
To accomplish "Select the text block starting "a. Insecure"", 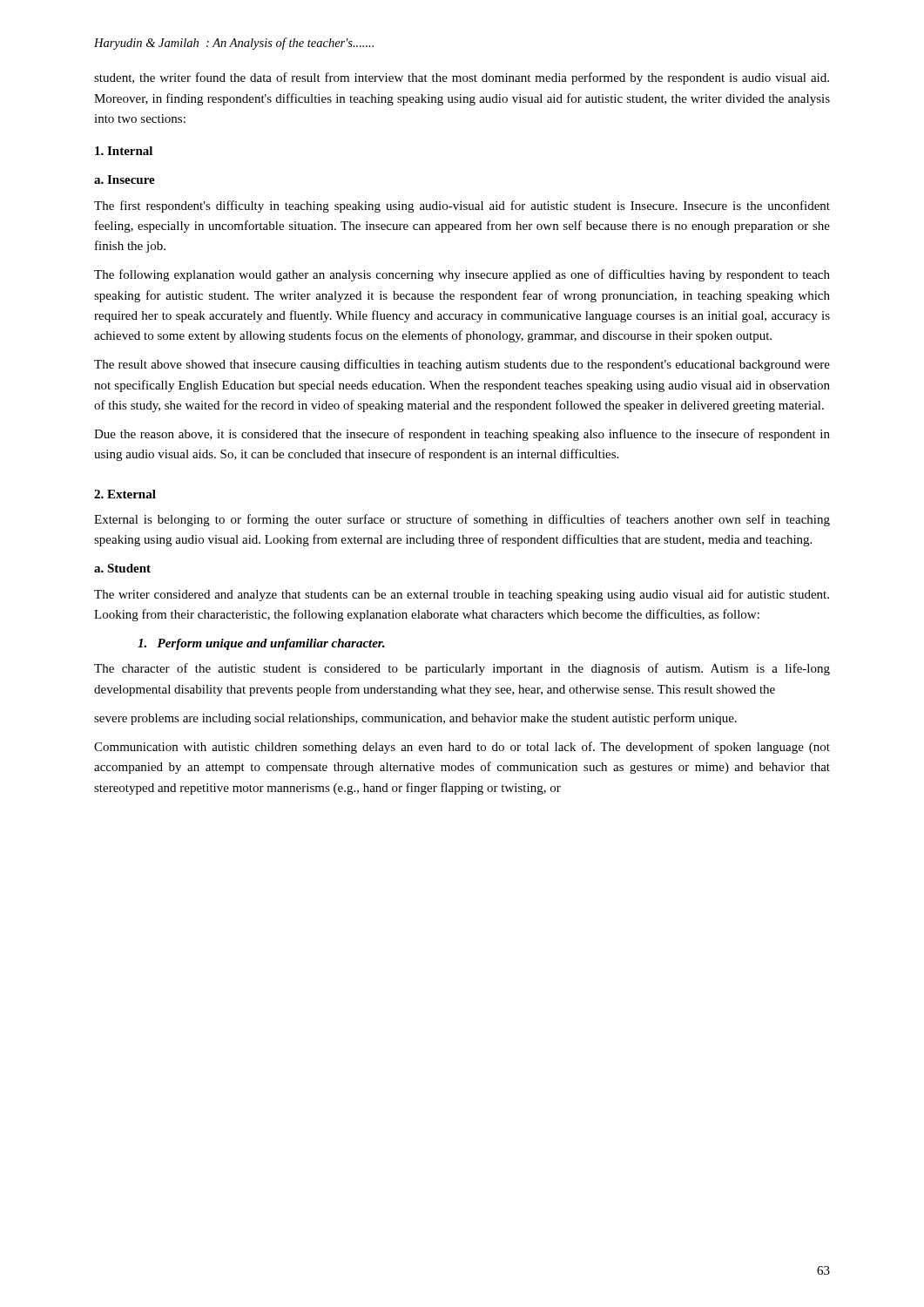I will pyautogui.click(x=124, y=180).
